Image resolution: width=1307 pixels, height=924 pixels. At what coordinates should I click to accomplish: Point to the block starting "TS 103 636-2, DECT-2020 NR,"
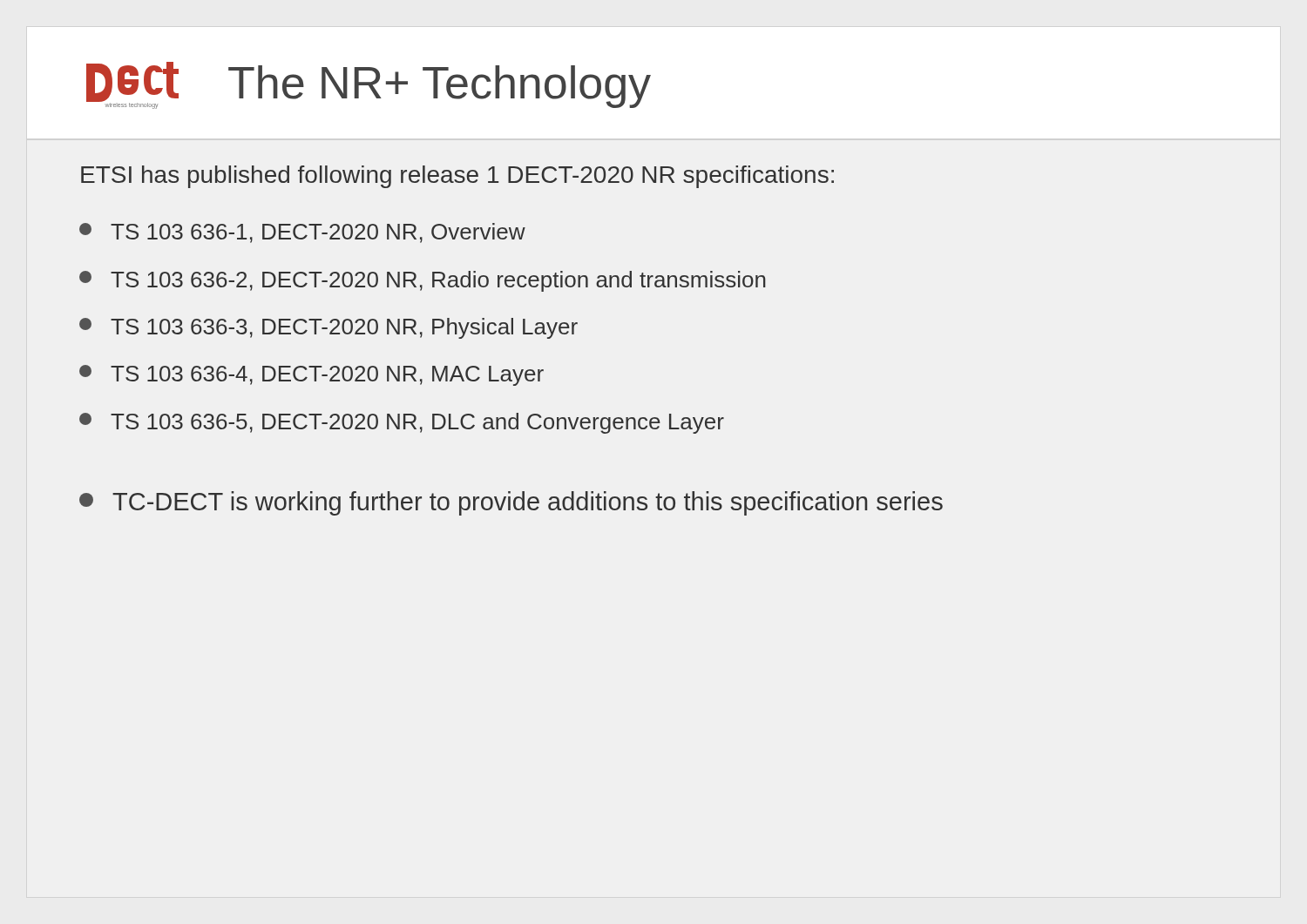click(423, 279)
